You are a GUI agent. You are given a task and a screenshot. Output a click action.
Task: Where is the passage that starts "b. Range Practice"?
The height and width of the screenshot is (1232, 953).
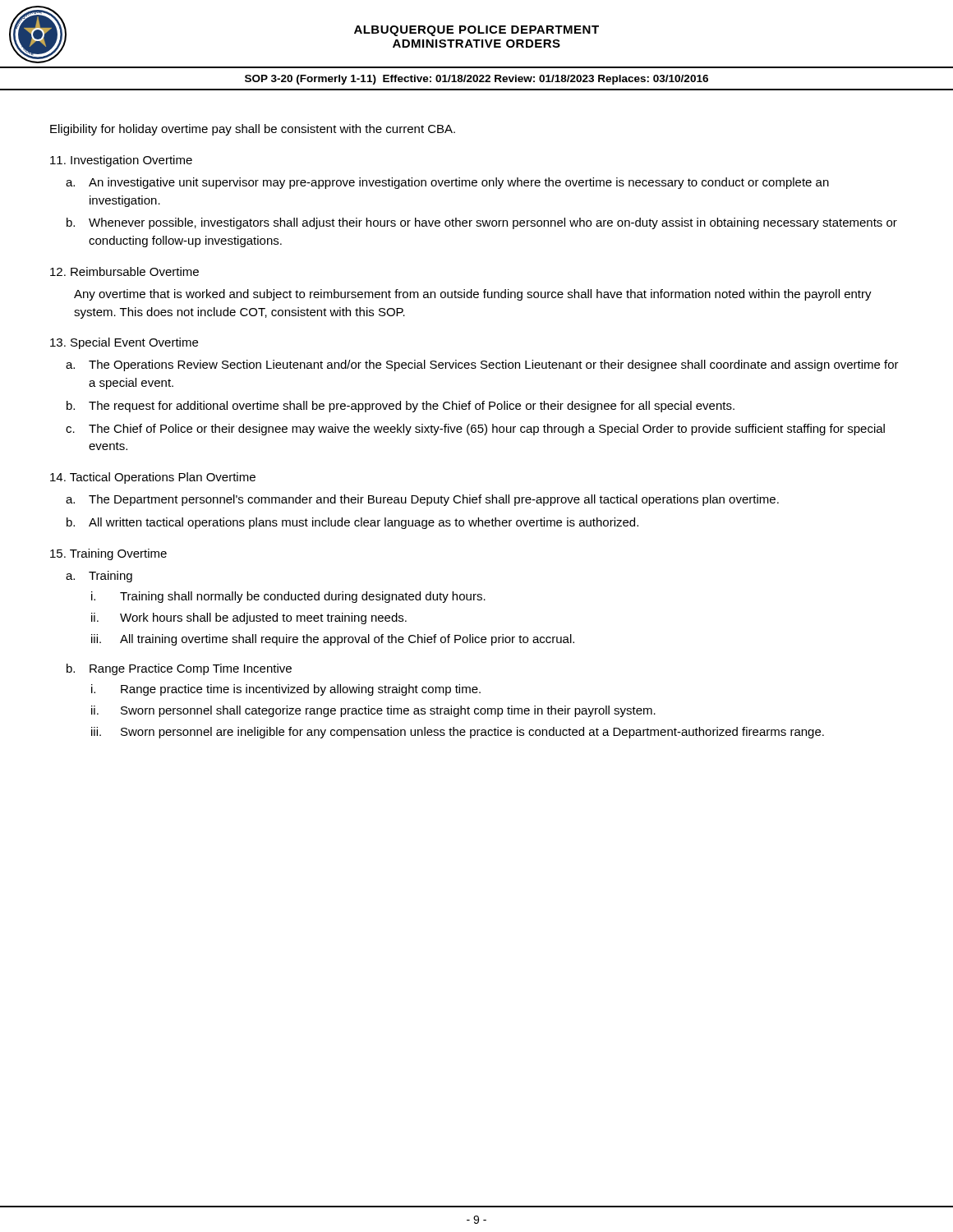pos(485,701)
